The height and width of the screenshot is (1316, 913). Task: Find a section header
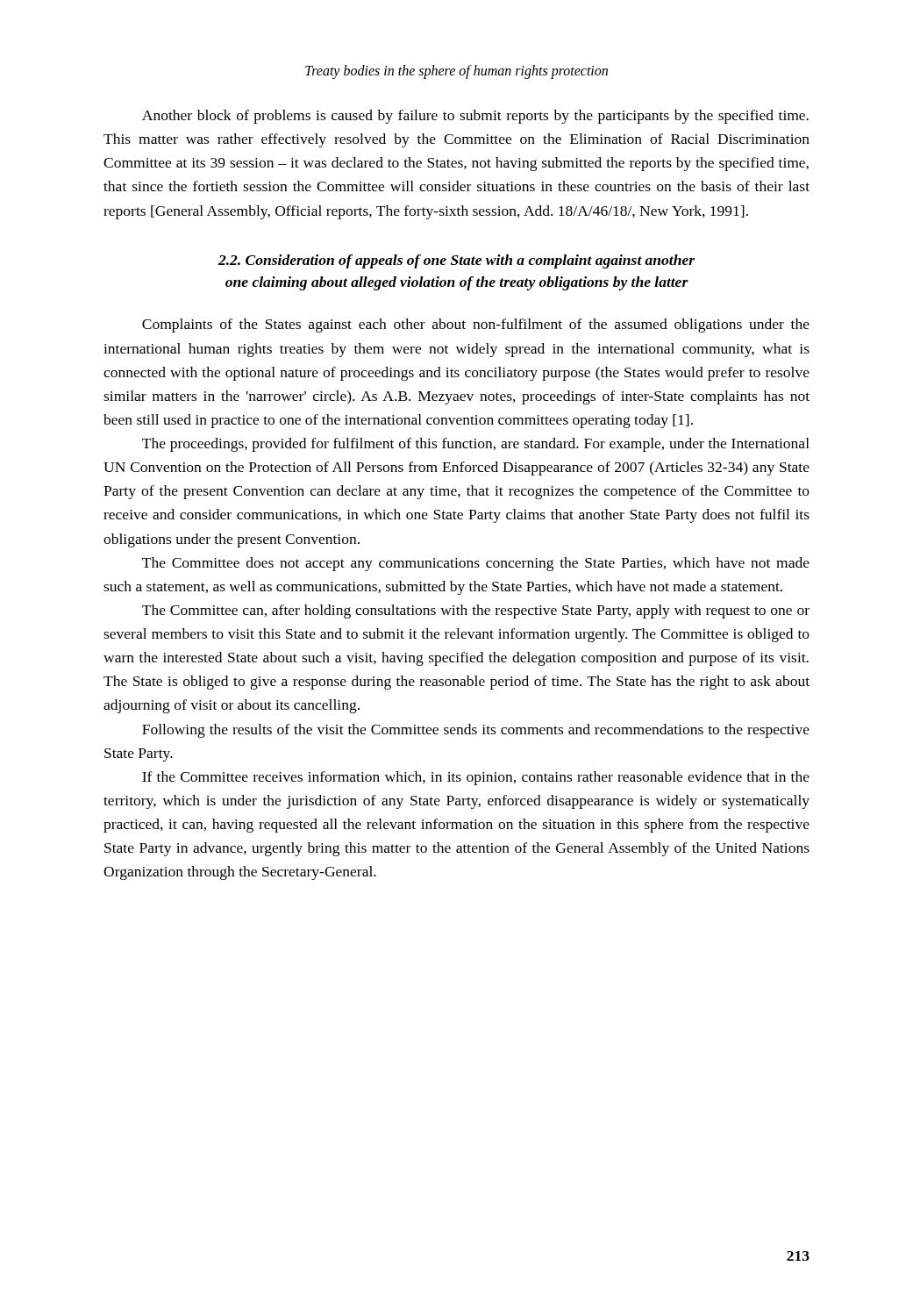pos(456,271)
